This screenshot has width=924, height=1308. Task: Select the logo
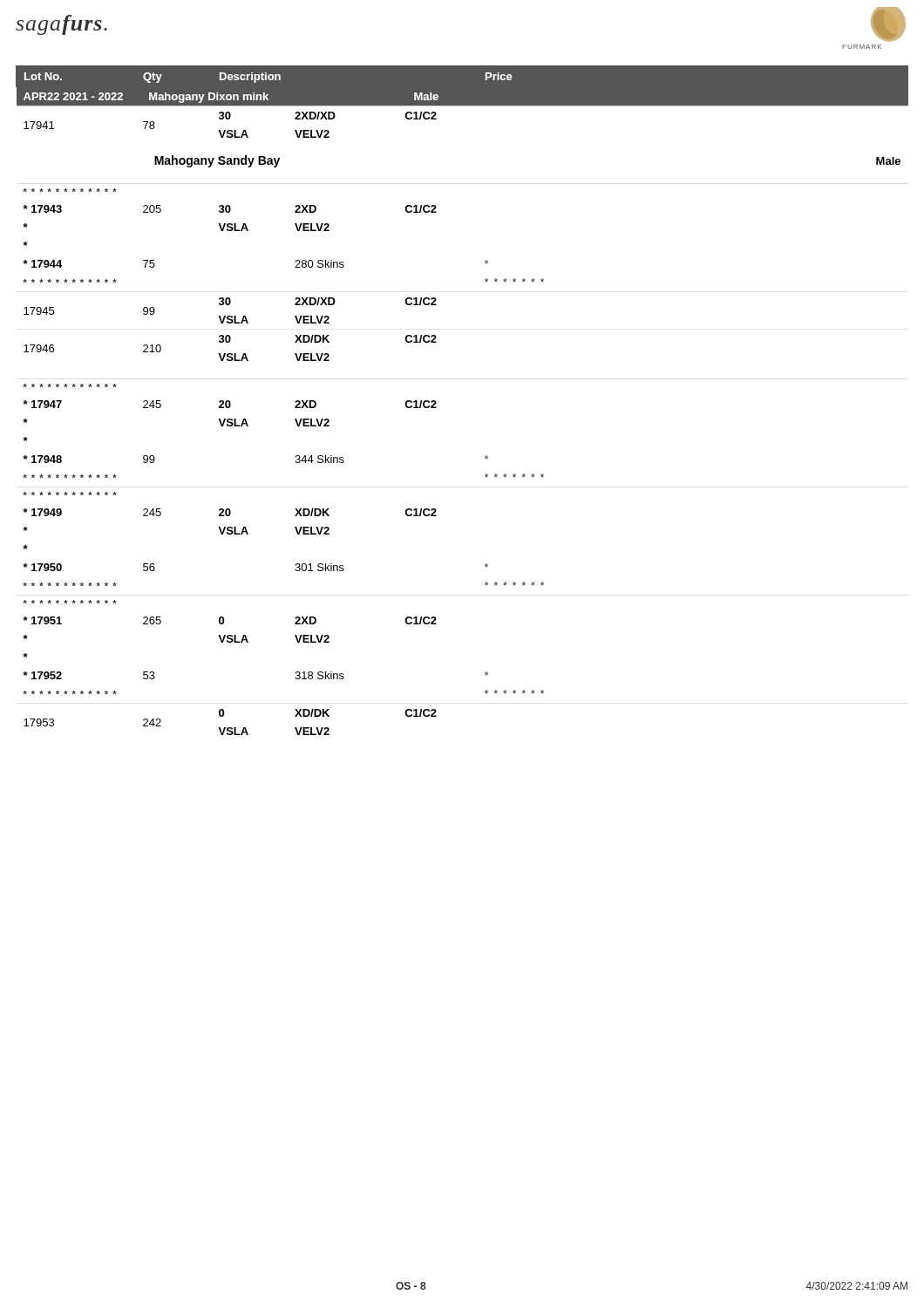tap(874, 30)
